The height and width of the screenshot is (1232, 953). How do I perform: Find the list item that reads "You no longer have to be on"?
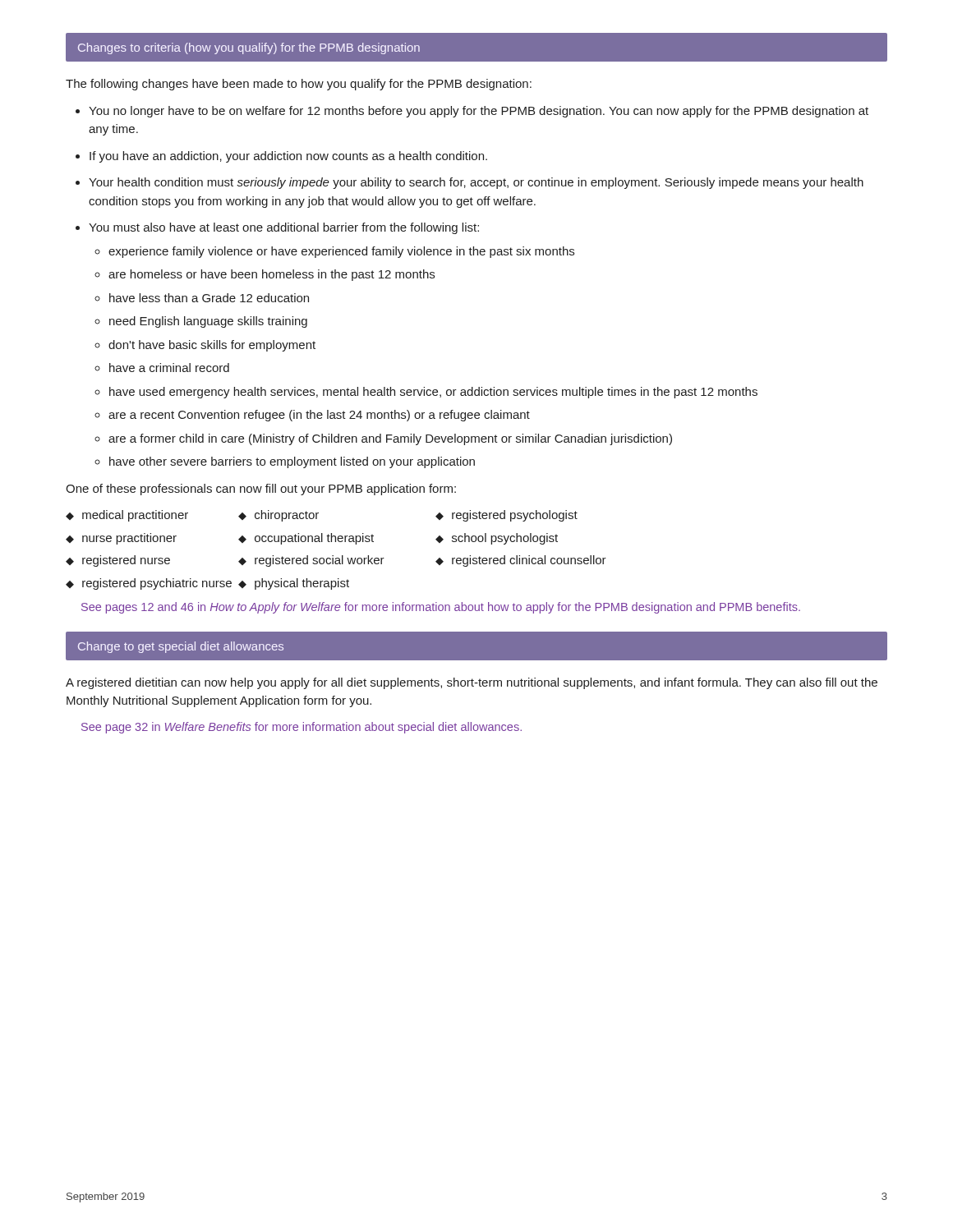pyautogui.click(x=479, y=119)
